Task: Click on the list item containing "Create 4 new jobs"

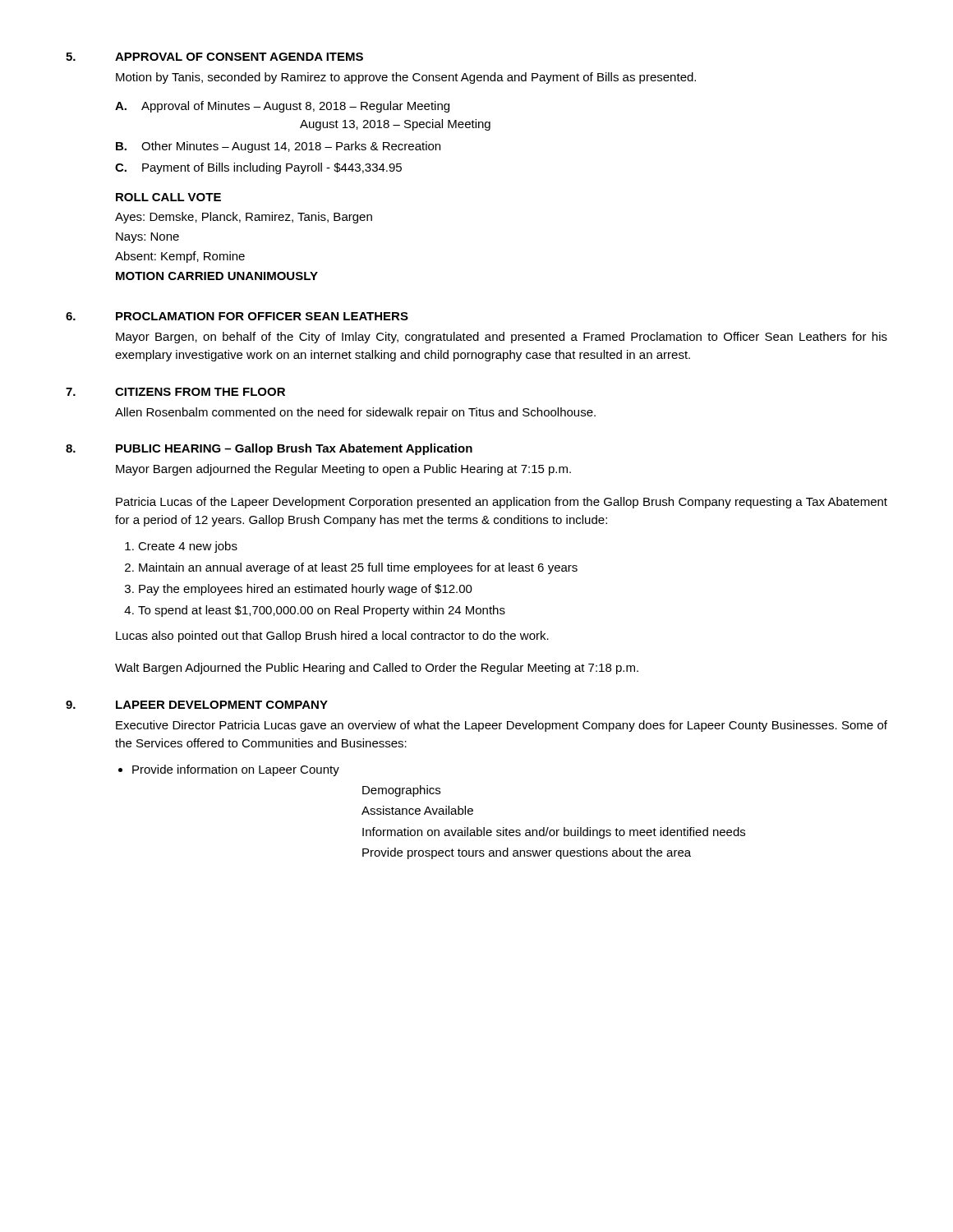Action: tap(188, 545)
